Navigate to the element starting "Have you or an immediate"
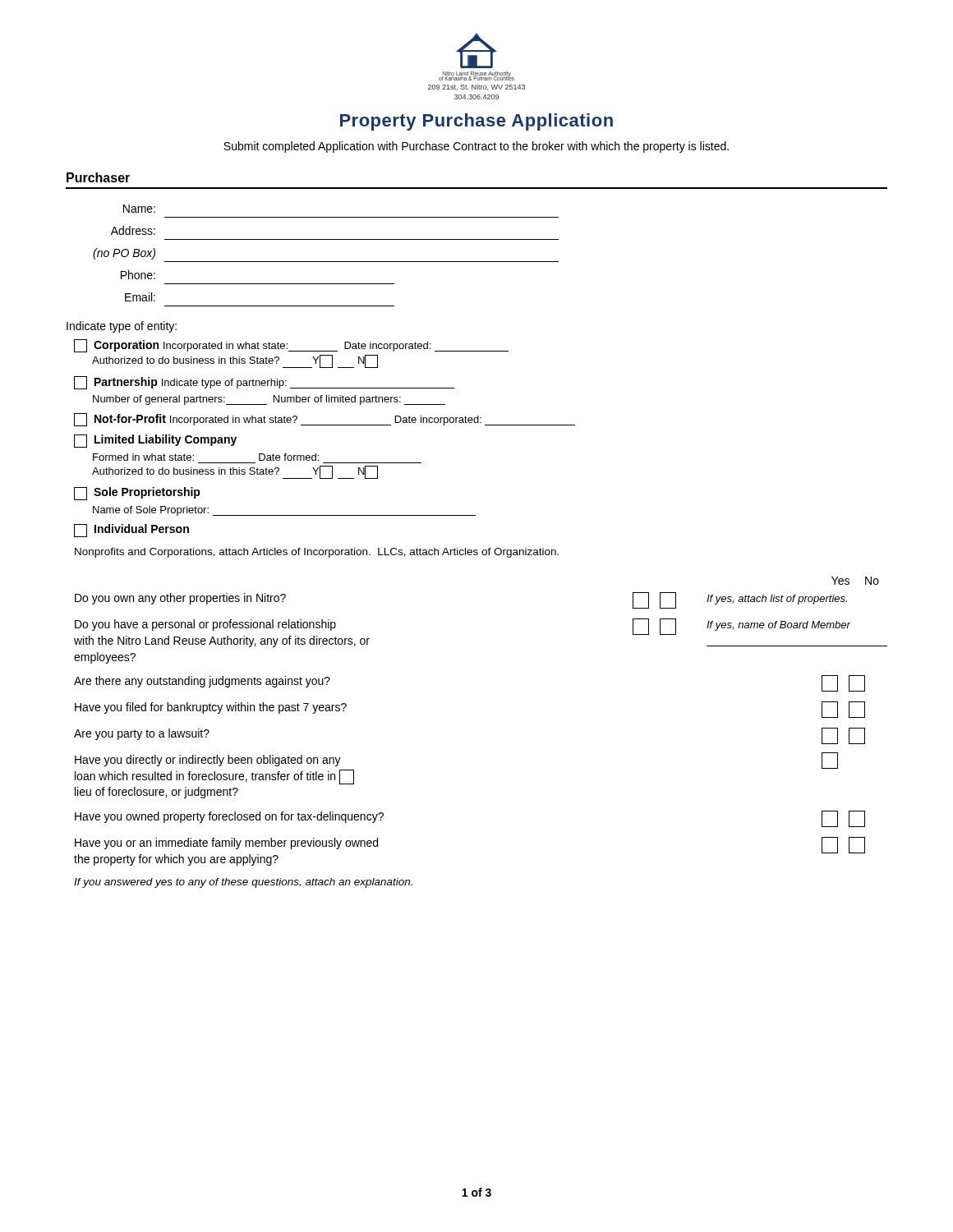This screenshot has width=953, height=1232. coord(226,846)
